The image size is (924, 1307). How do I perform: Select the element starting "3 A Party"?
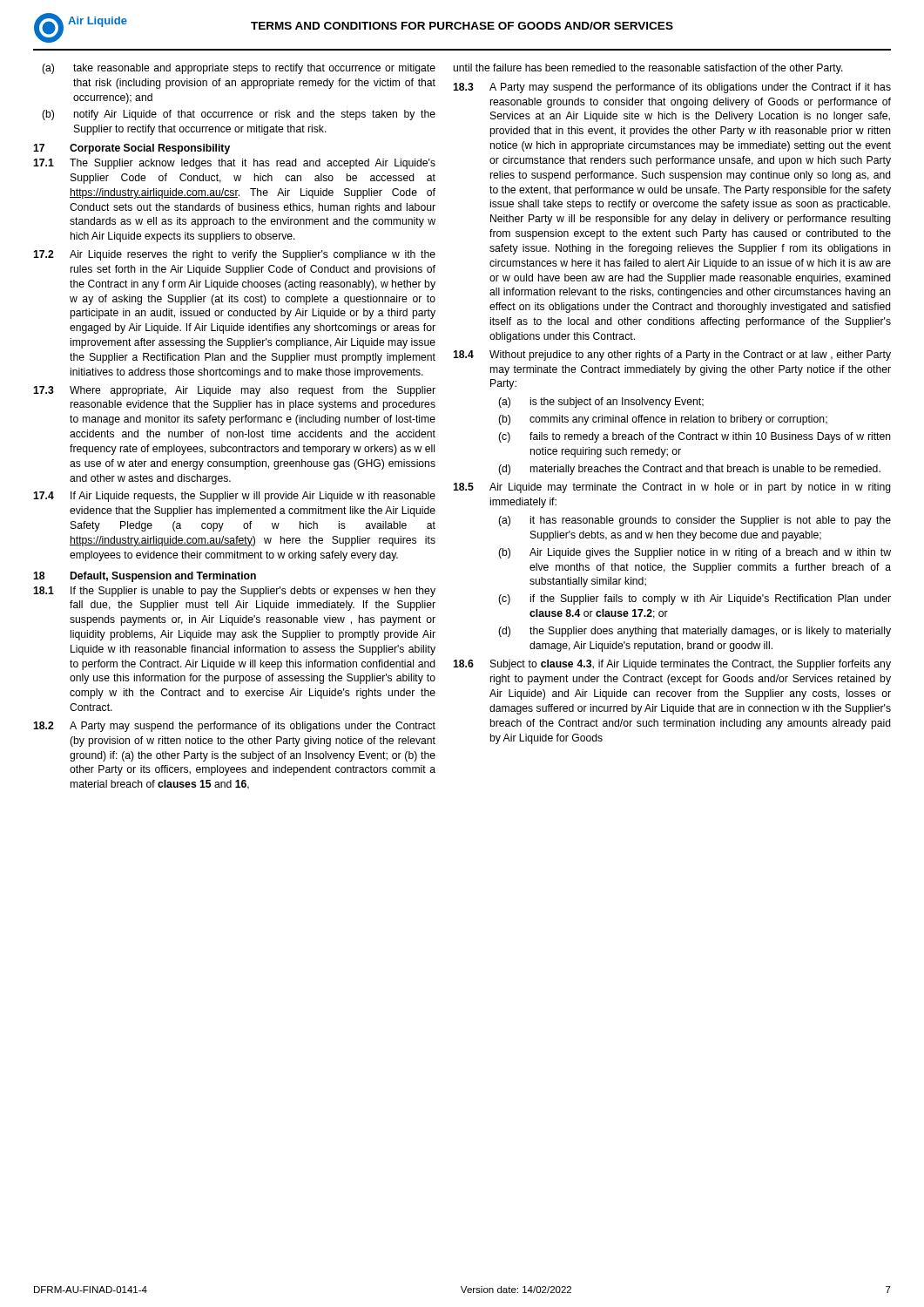click(x=672, y=212)
